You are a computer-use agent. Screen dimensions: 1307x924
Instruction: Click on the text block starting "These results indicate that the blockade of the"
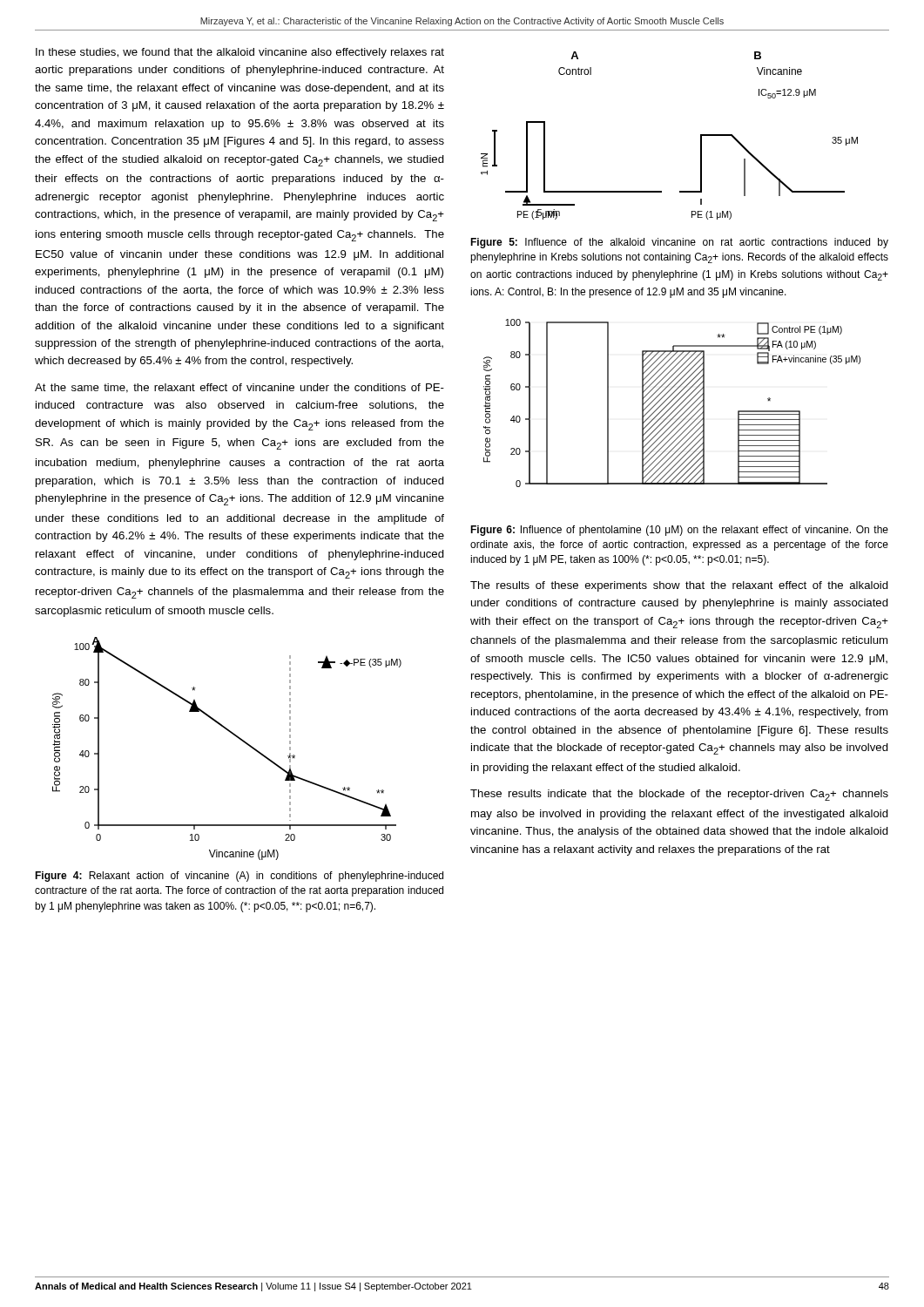(x=679, y=821)
